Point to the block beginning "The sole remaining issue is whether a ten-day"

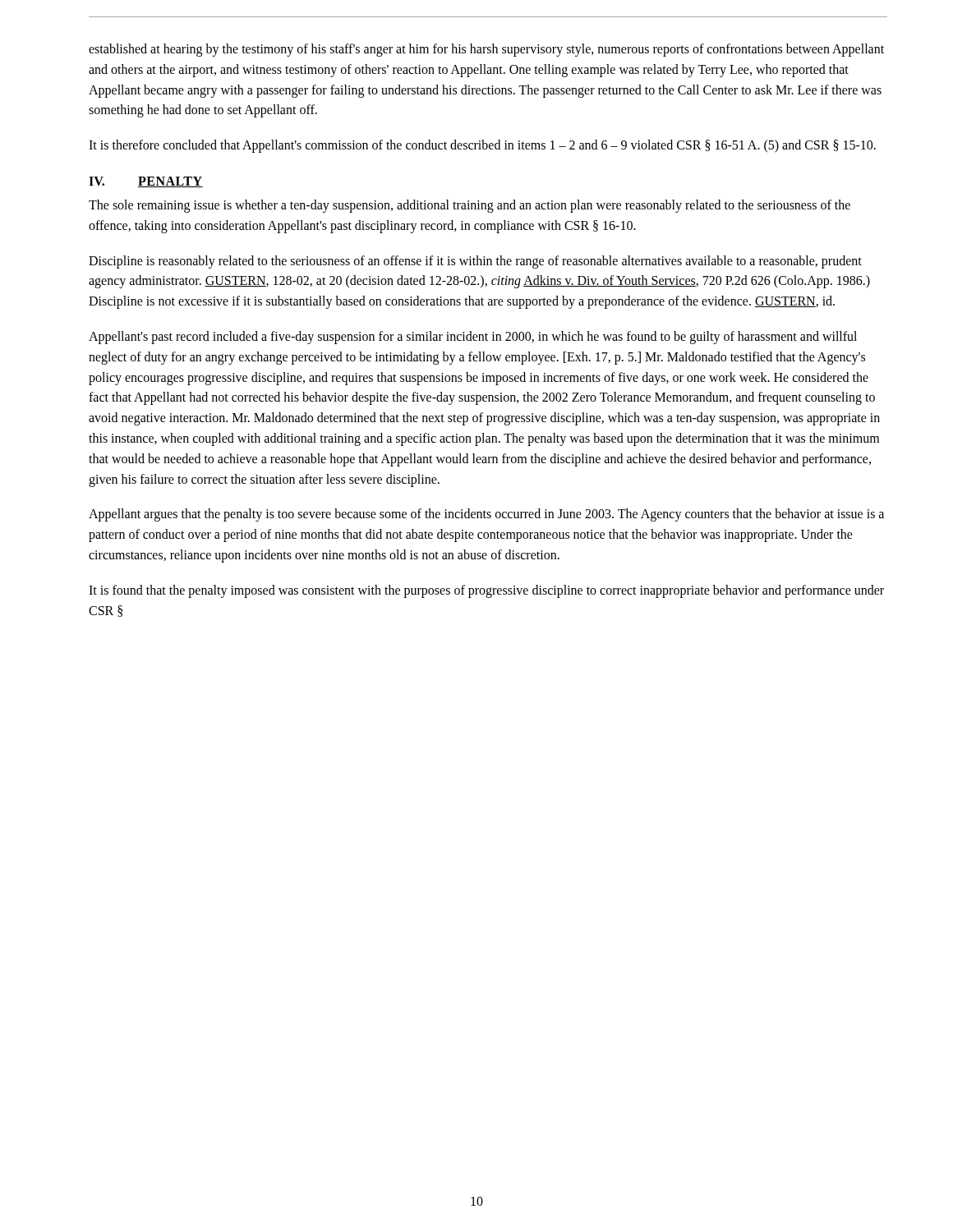[488, 216]
